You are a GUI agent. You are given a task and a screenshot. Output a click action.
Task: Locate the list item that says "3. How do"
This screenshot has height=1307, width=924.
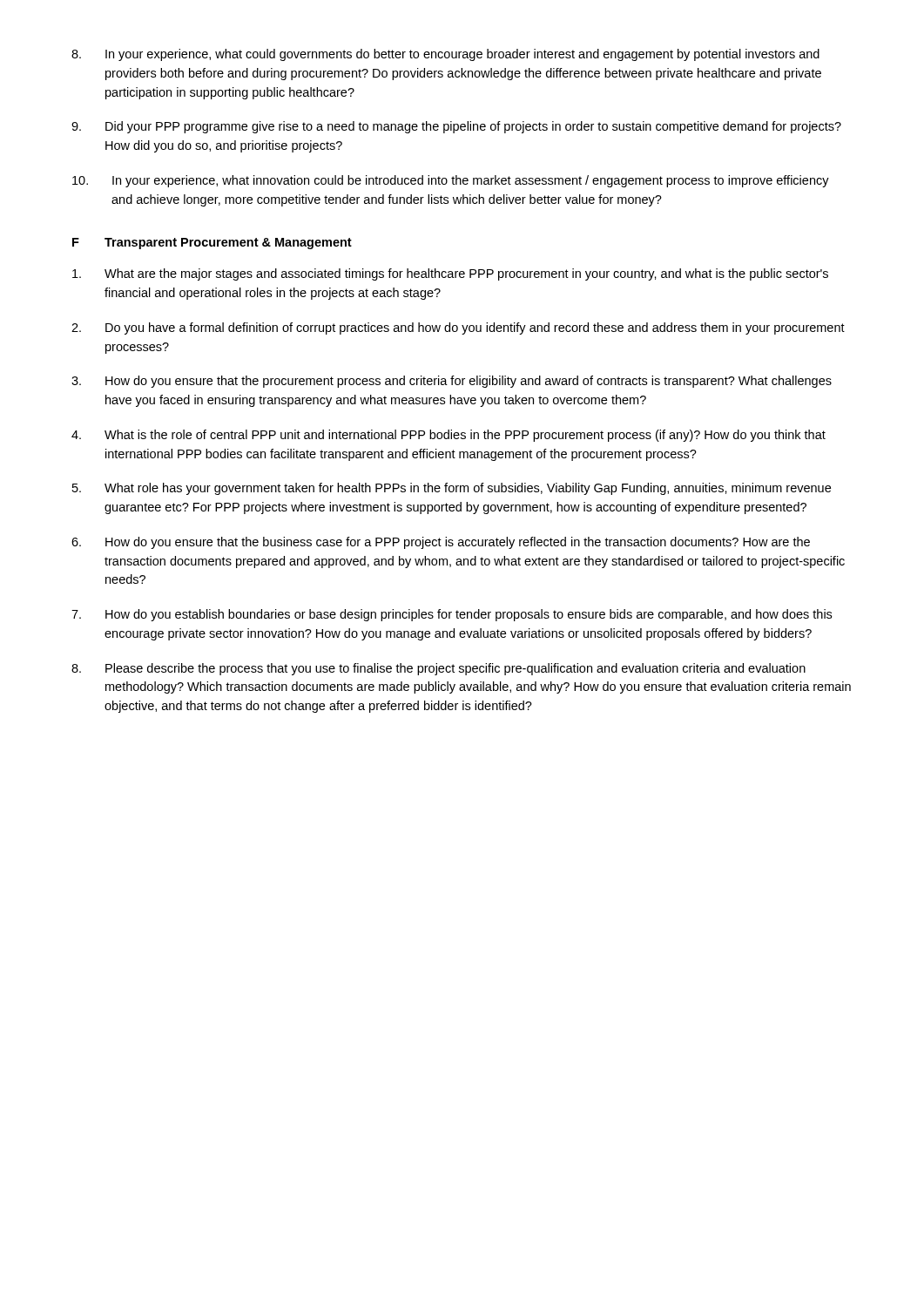point(462,391)
